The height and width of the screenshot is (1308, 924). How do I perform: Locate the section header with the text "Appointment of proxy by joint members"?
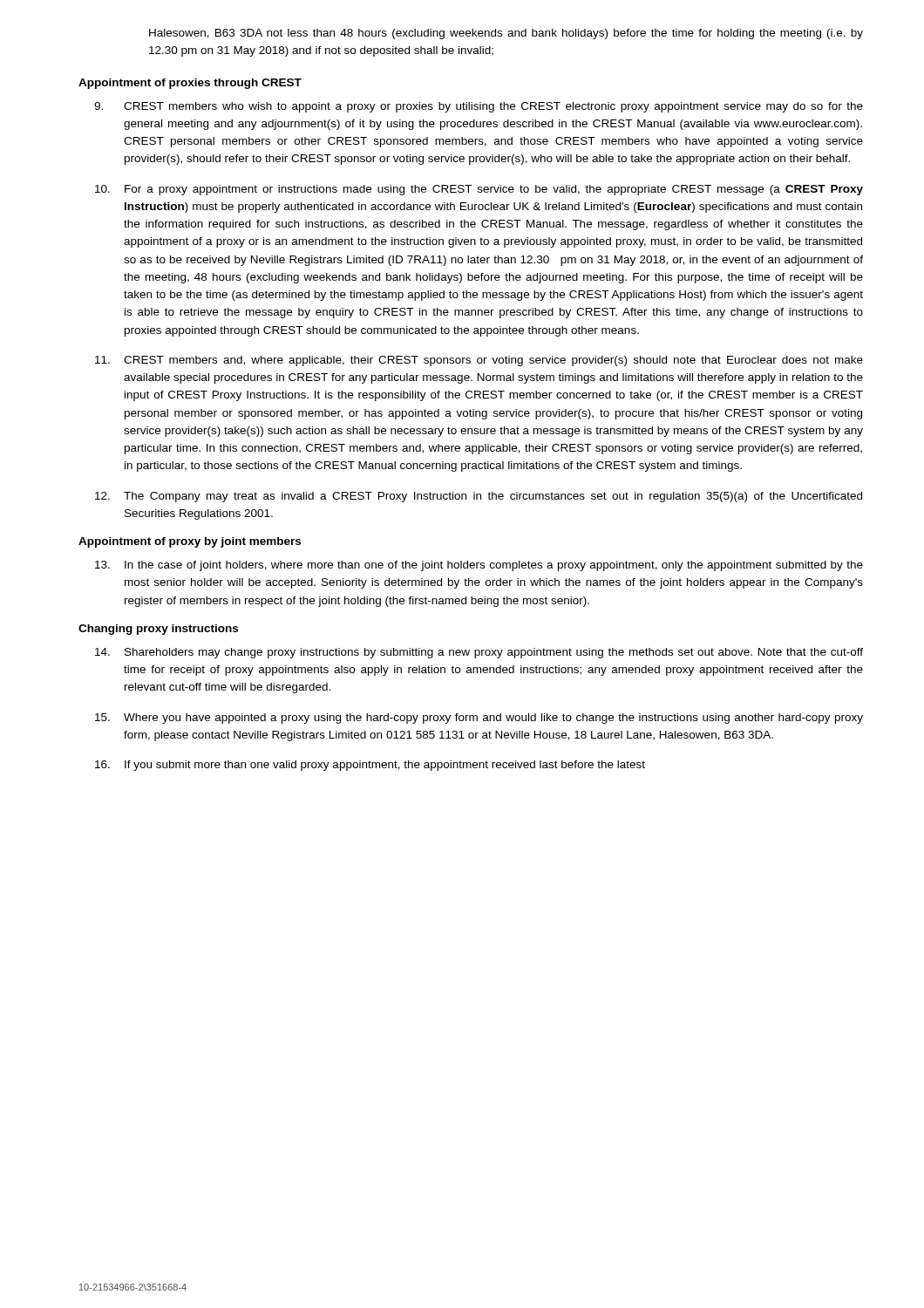click(190, 541)
